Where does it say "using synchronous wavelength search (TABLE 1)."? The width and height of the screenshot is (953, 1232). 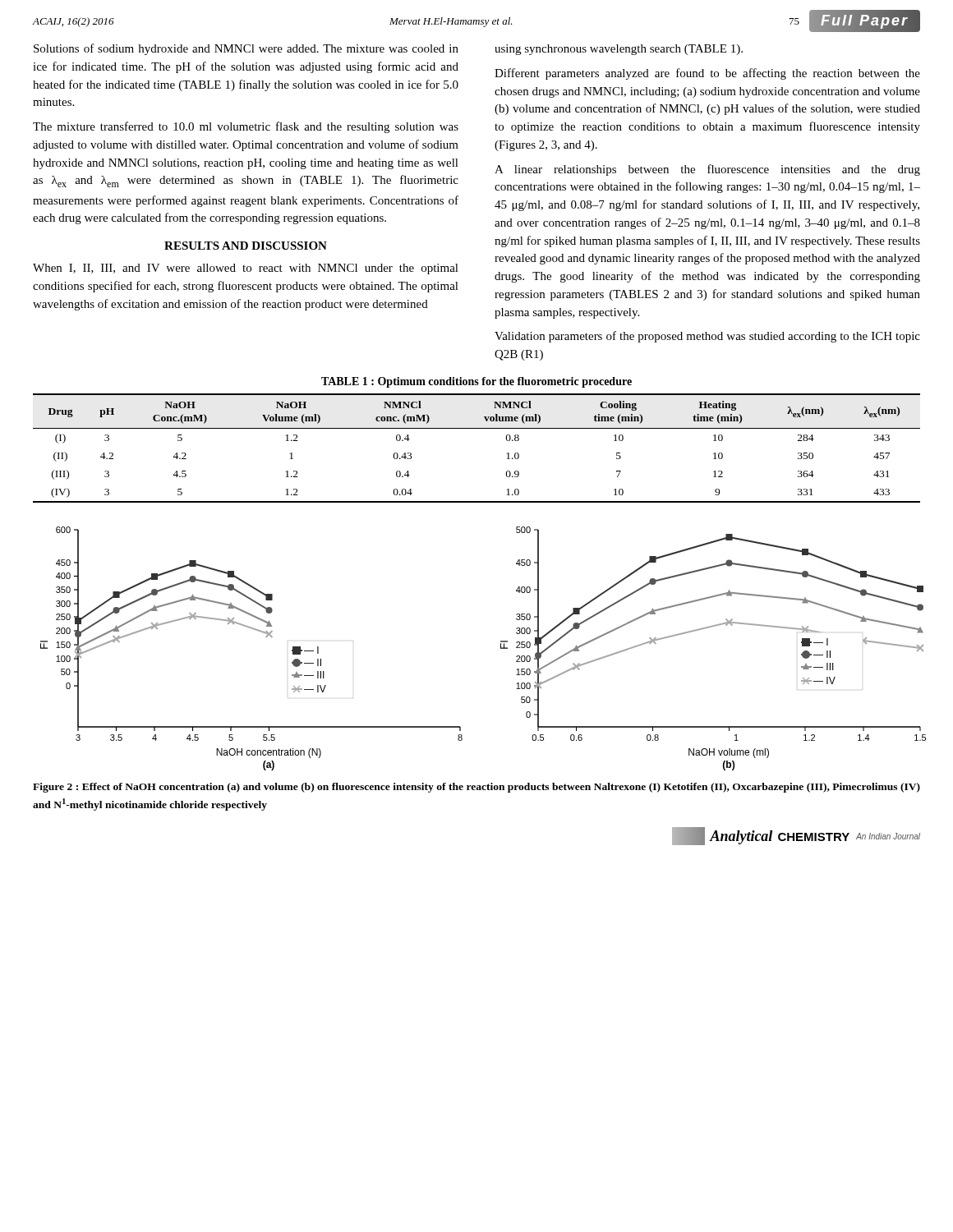619,48
